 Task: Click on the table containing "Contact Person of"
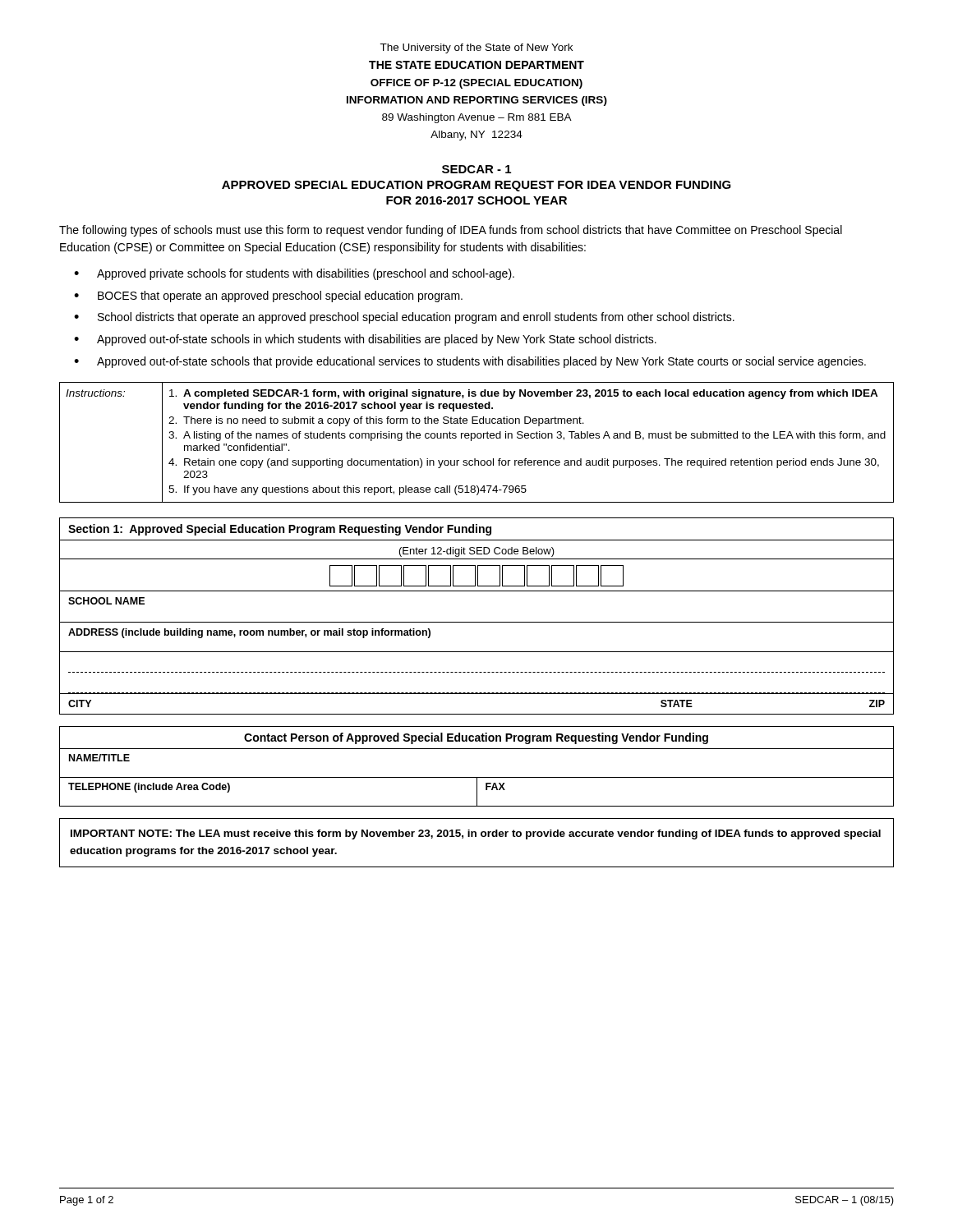coord(476,767)
